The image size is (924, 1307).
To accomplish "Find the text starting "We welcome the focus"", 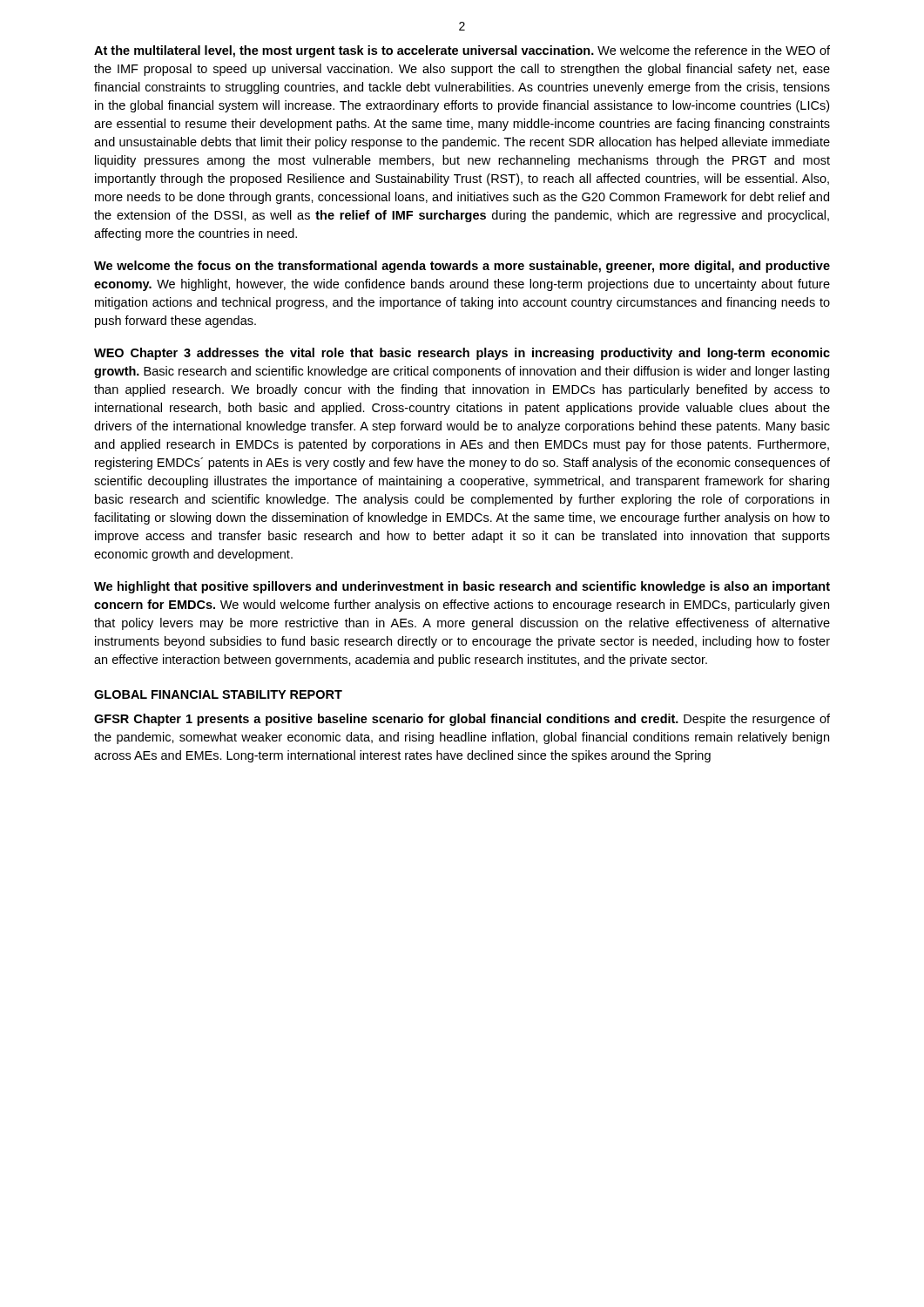I will pyautogui.click(x=462, y=294).
